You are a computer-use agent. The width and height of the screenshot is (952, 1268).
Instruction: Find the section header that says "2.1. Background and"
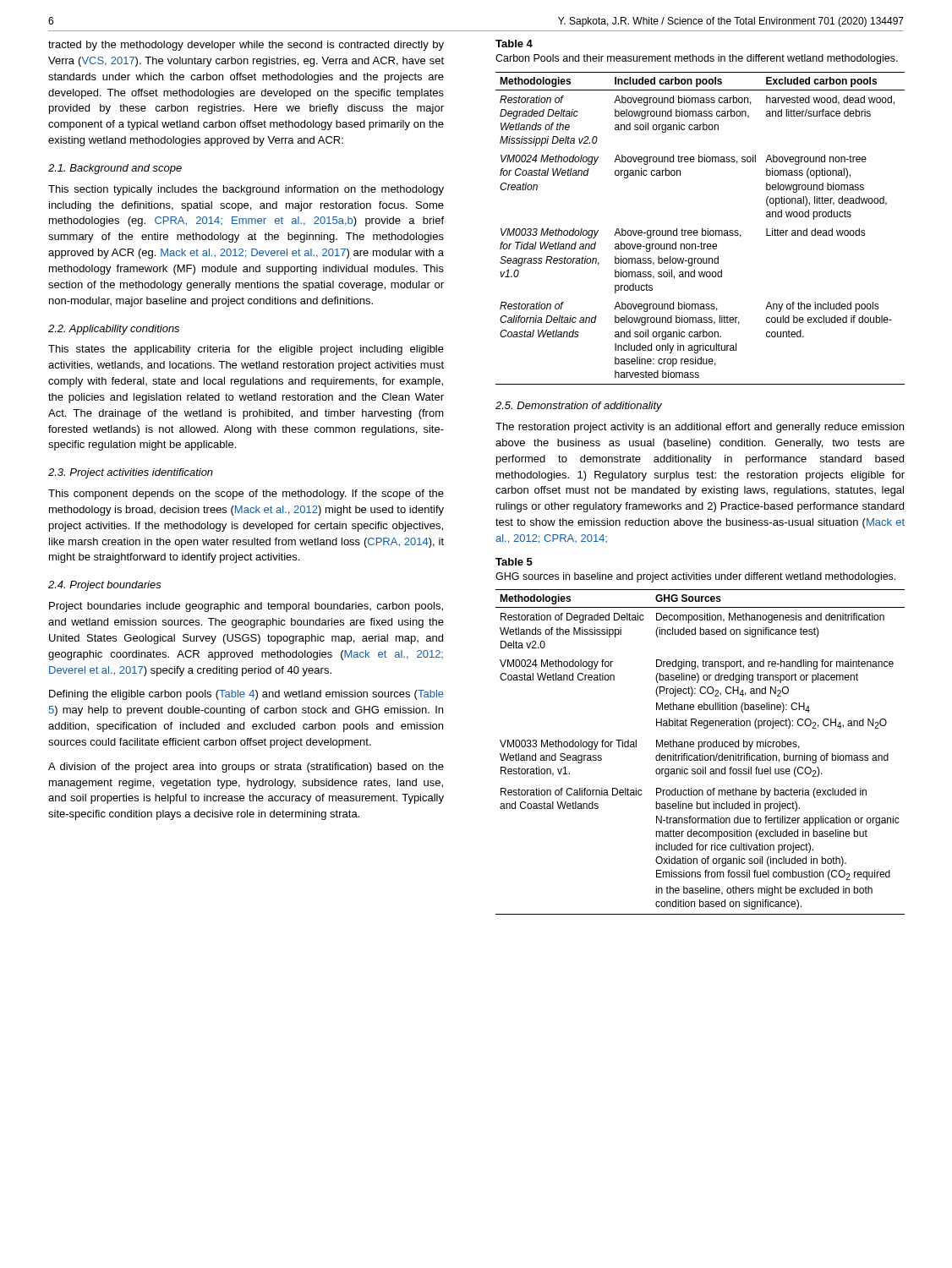click(115, 169)
